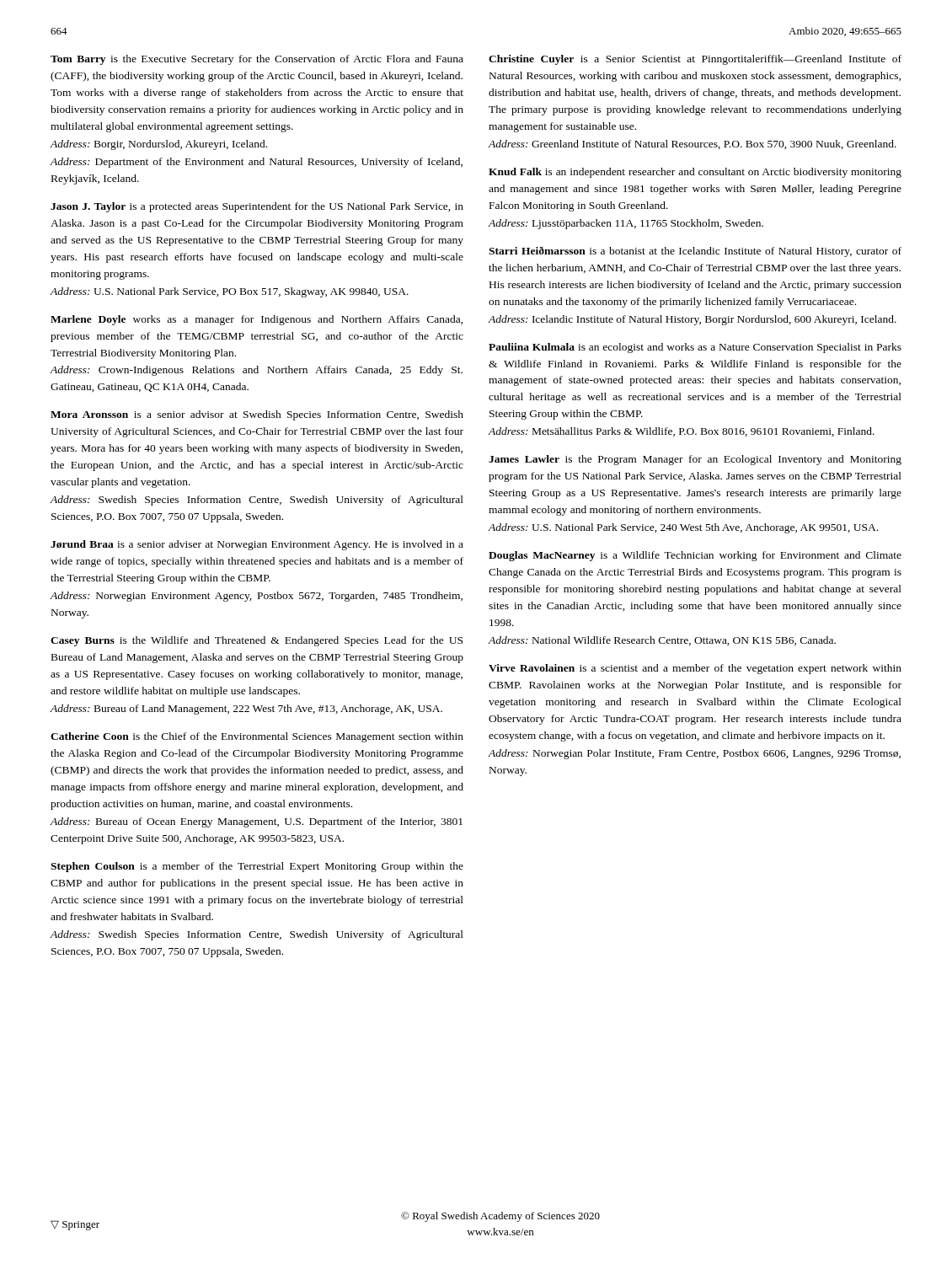This screenshot has height=1264, width=952.
Task: Navigate to the passage starting "Stephen Coulson is a member of the"
Action: [257, 908]
